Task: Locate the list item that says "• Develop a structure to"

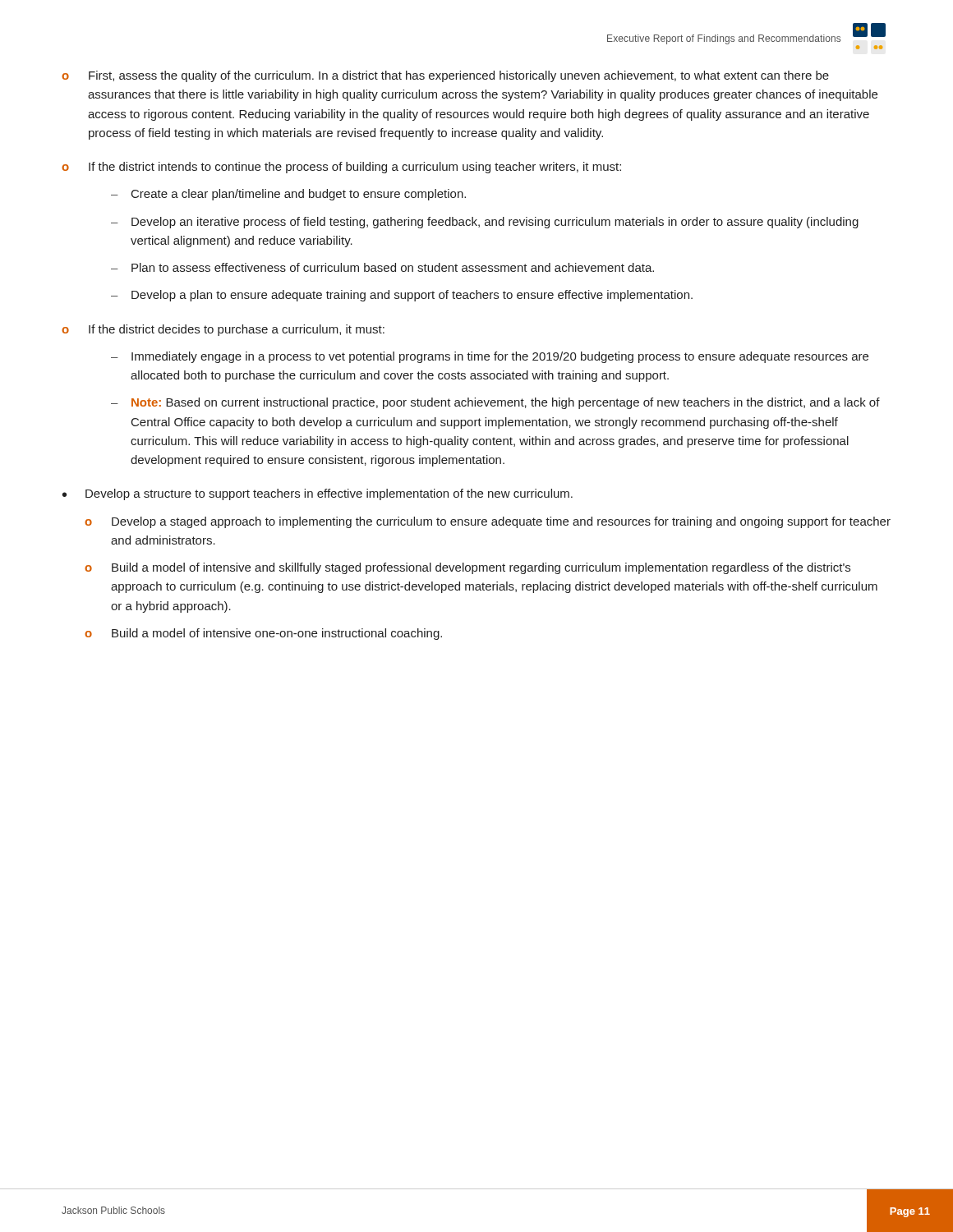Action: coord(476,563)
